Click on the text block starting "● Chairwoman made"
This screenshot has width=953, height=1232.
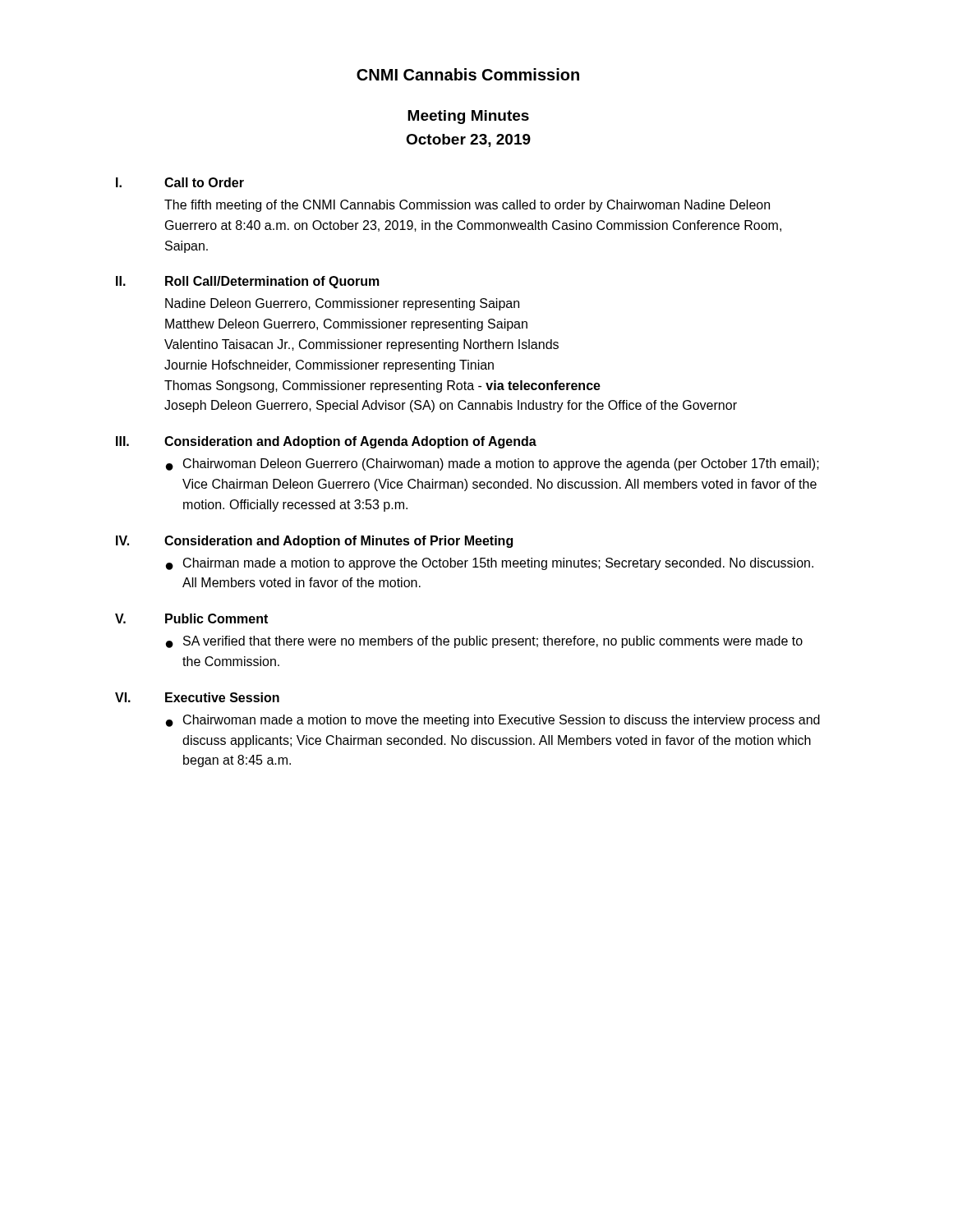pos(493,741)
